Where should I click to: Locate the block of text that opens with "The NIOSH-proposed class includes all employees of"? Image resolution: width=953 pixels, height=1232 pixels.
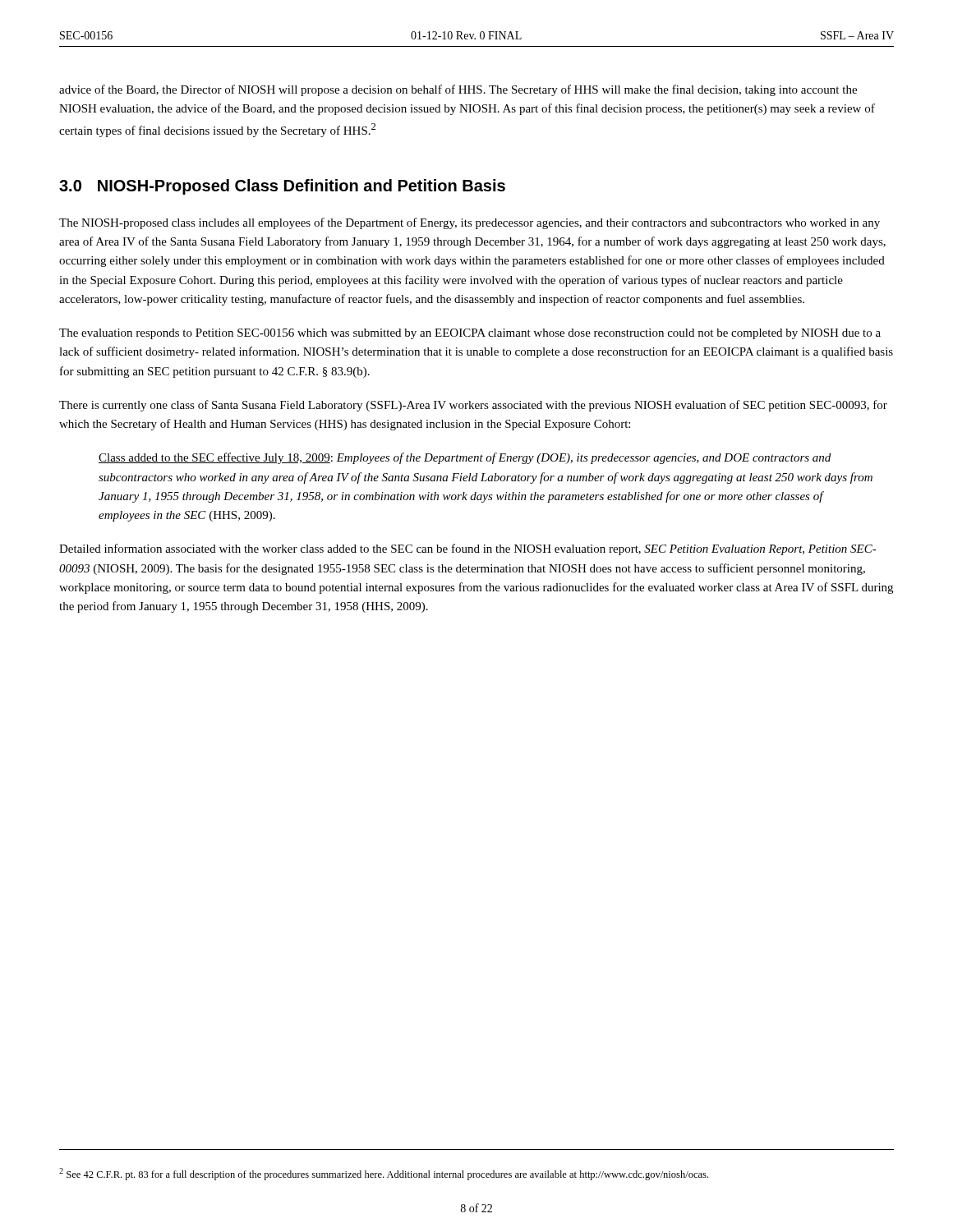tap(476, 261)
